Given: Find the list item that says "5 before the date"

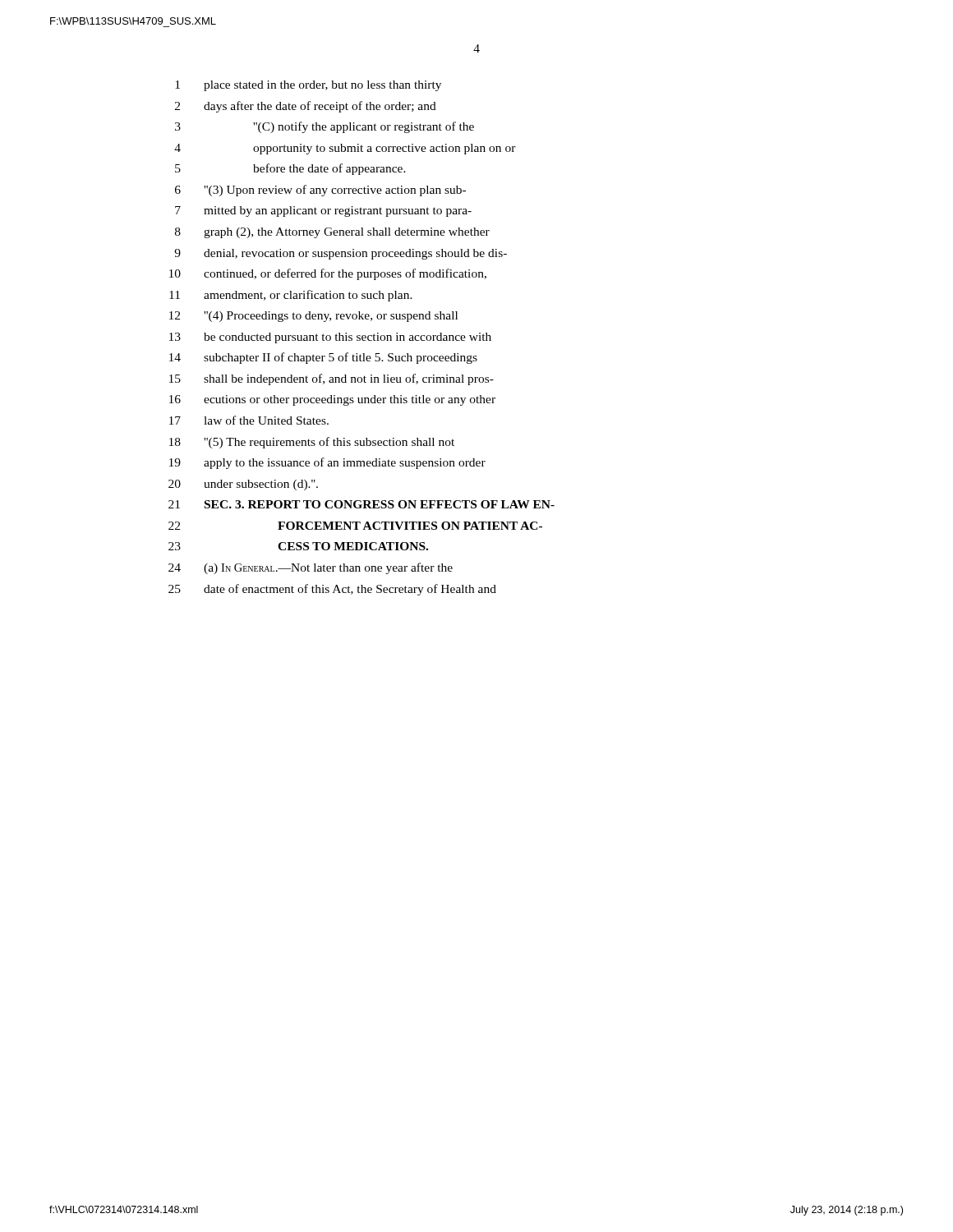Looking at the screenshot, I should pyautogui.click(x=290, y=169).
